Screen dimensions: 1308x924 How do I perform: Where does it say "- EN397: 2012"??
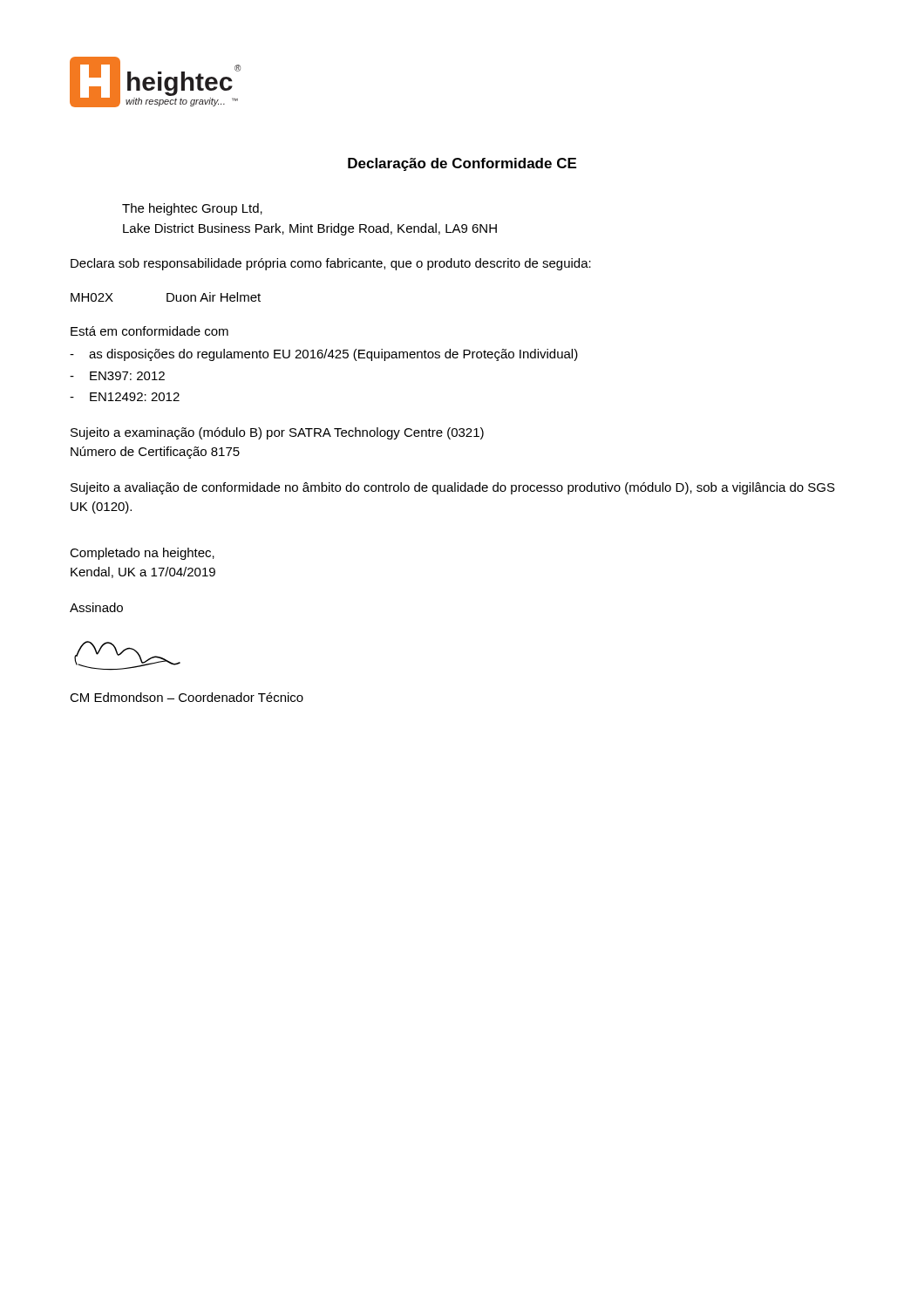point(117,376)
